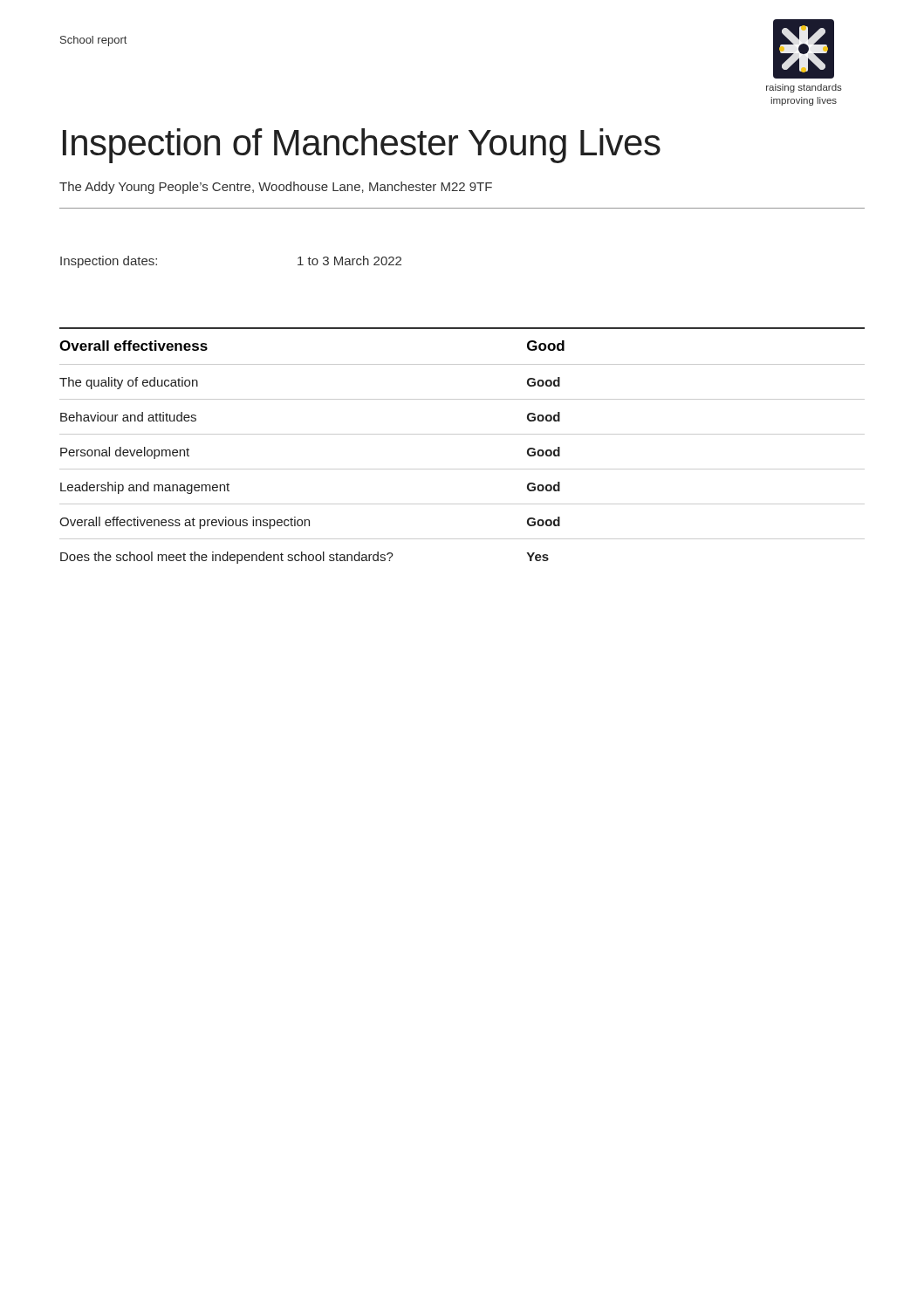Find the block on this page that starts "1 to 3 March"
The image size is (924, 1309).
[x=349, y=260]
